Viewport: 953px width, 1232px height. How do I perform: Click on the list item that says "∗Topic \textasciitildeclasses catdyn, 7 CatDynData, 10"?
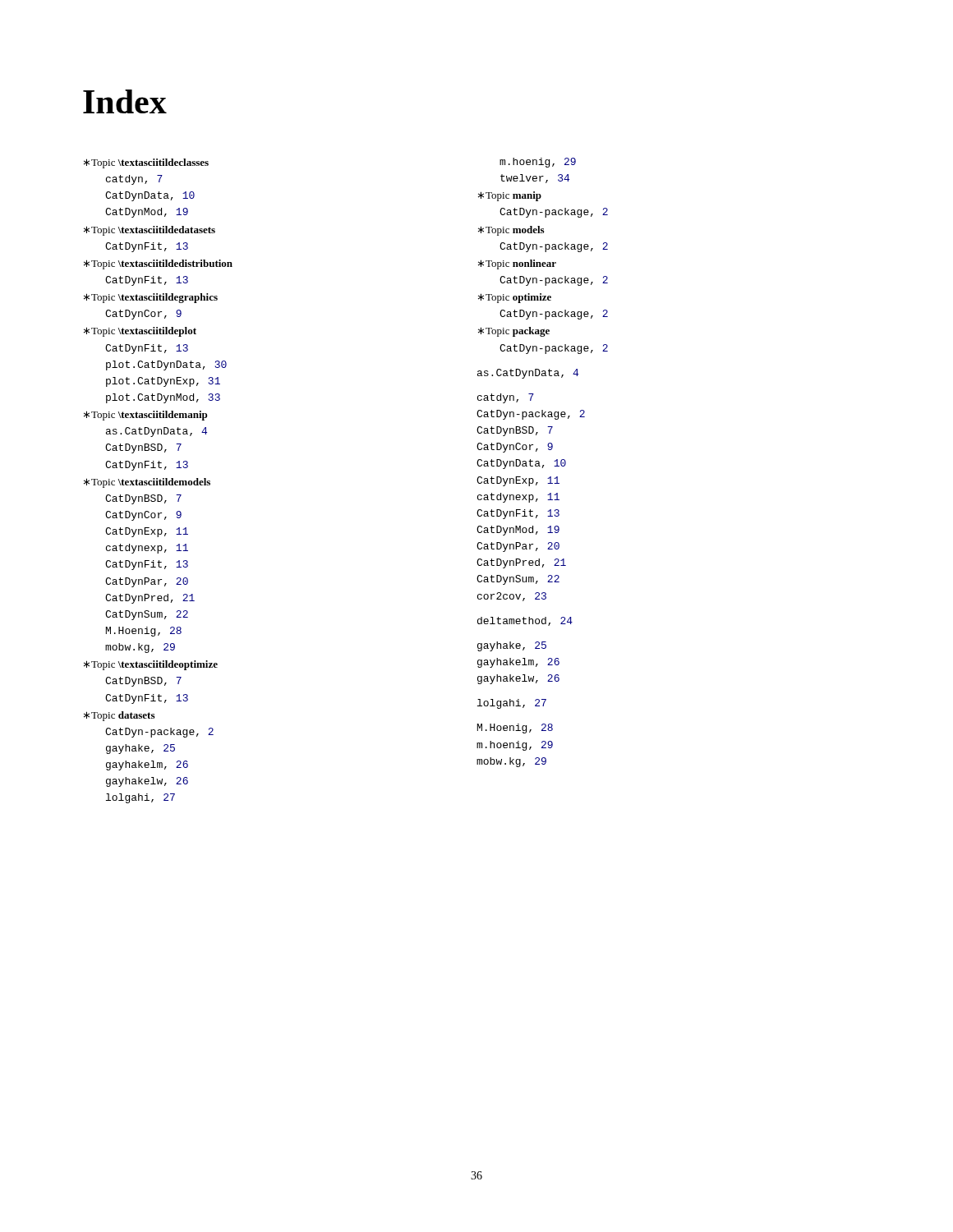146,163
